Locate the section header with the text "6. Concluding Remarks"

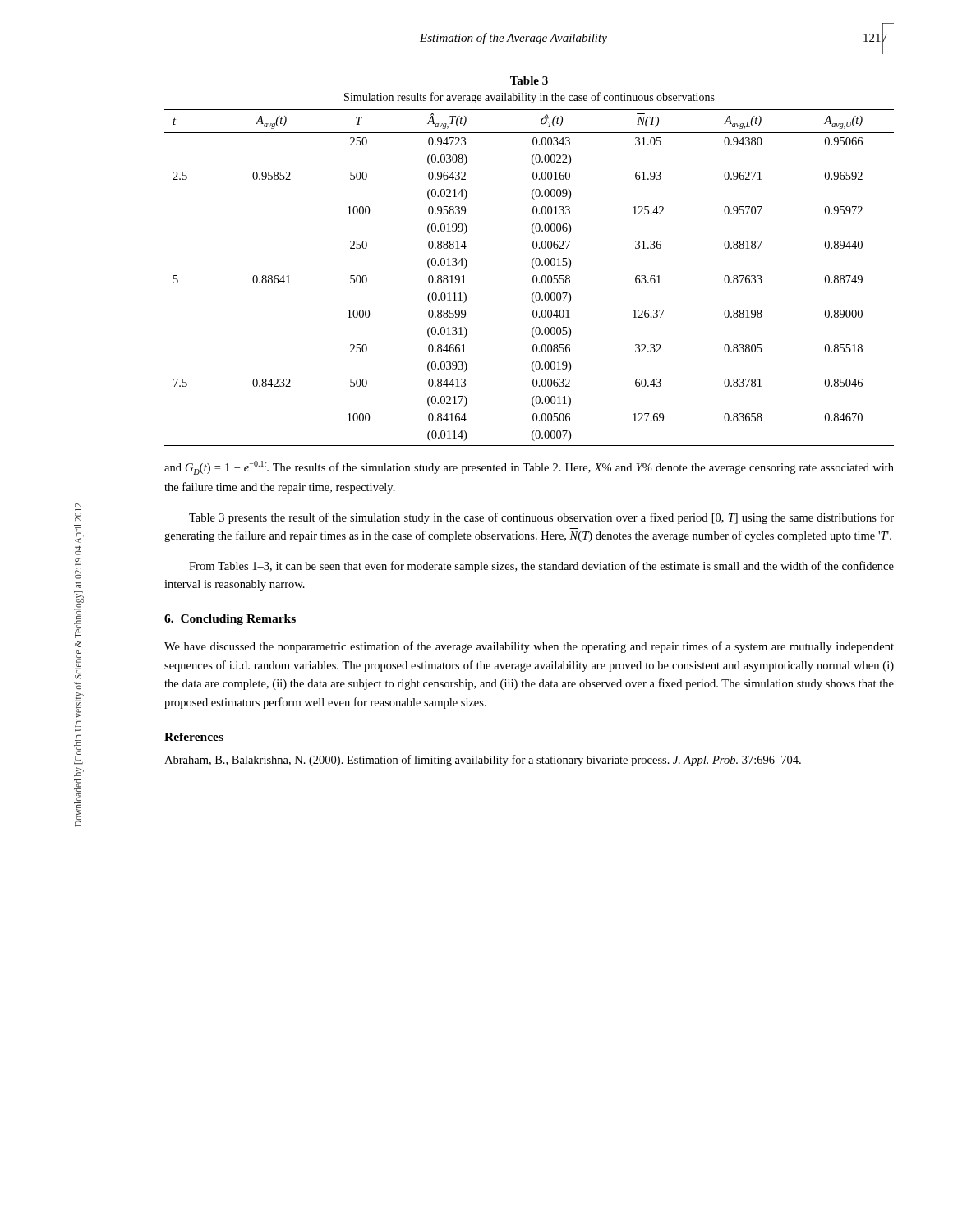pos(230,618)
